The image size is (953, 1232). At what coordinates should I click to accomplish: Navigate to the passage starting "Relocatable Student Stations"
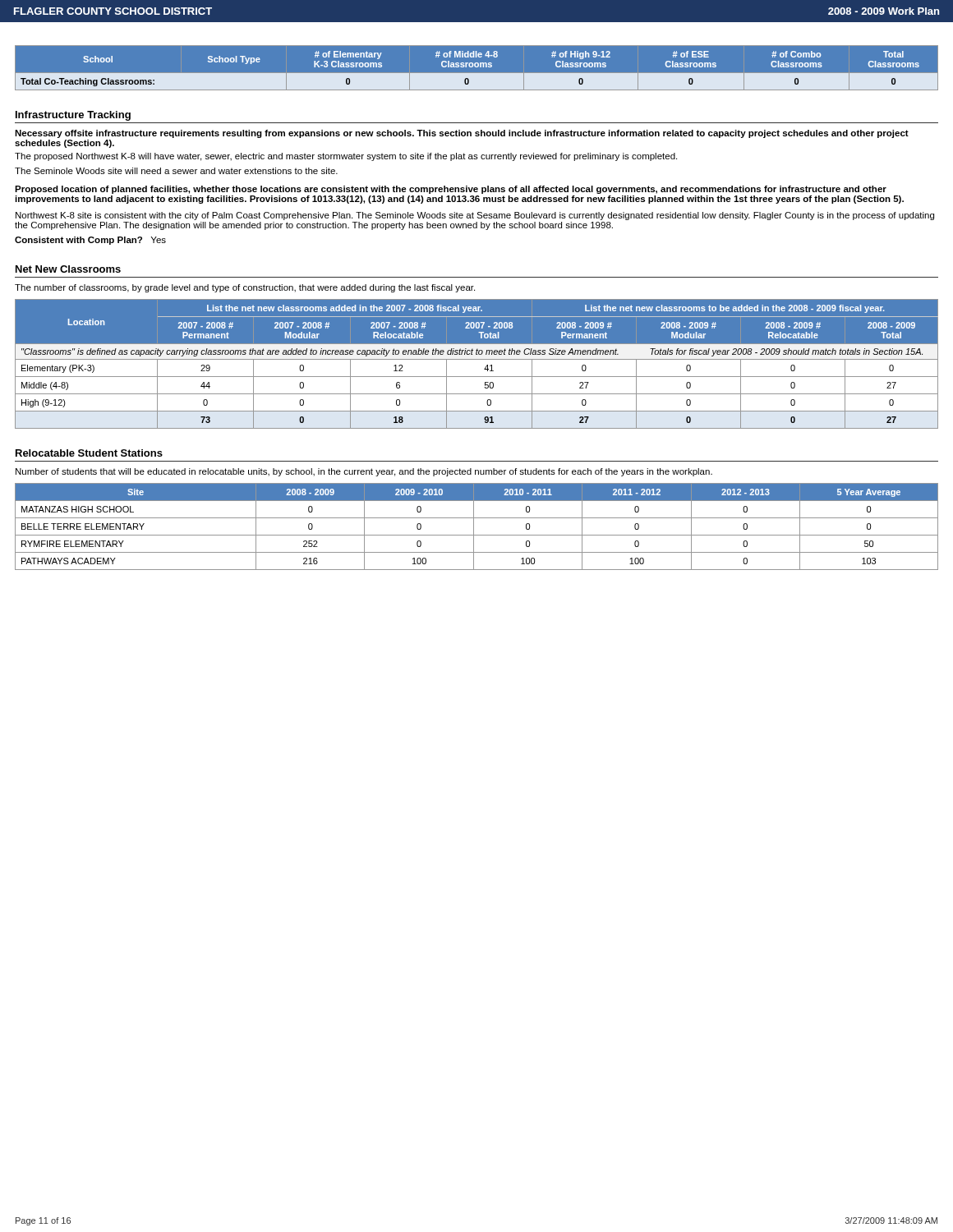click(89, 453)
